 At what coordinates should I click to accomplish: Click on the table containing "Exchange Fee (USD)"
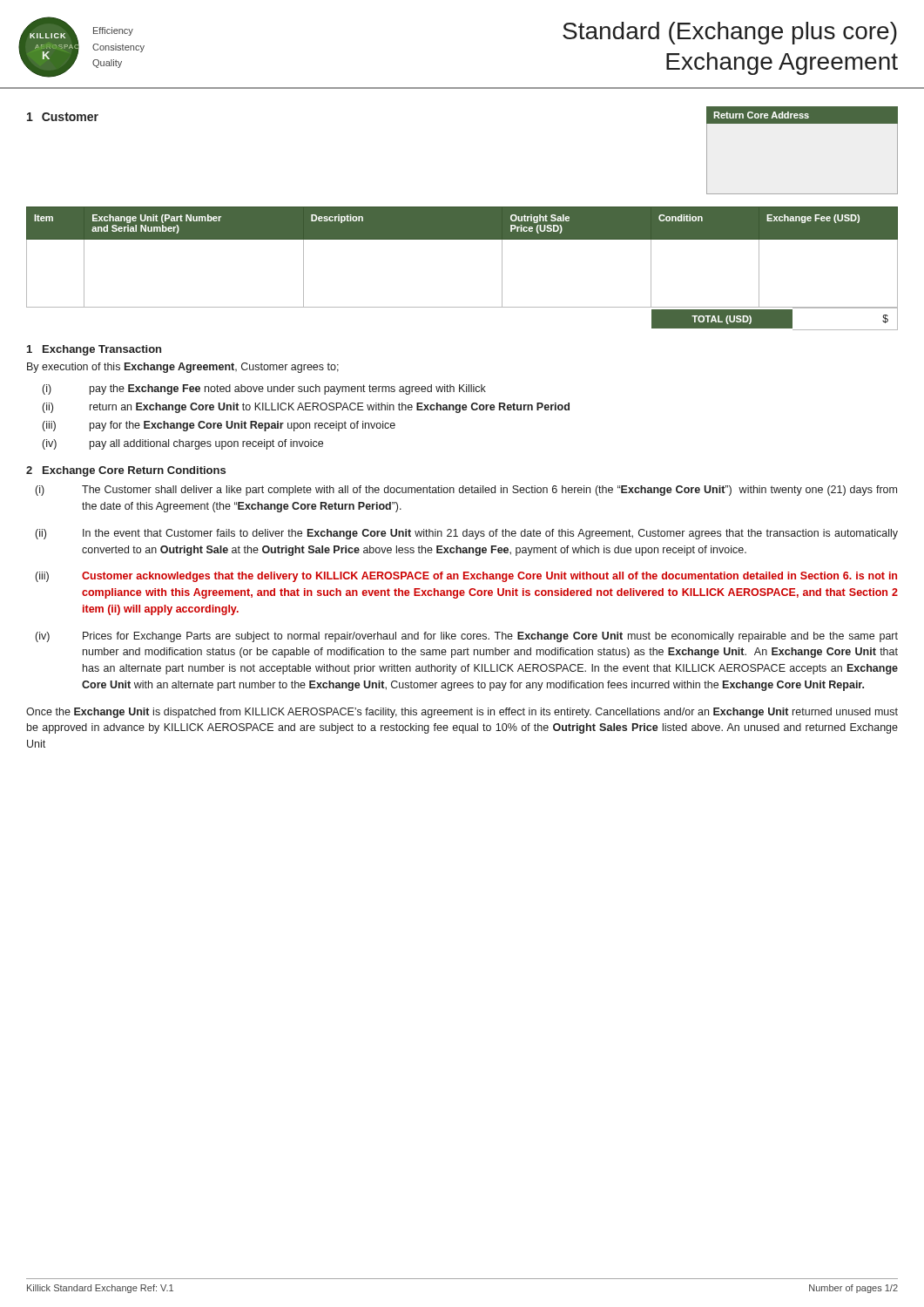[x=462, y=268]
